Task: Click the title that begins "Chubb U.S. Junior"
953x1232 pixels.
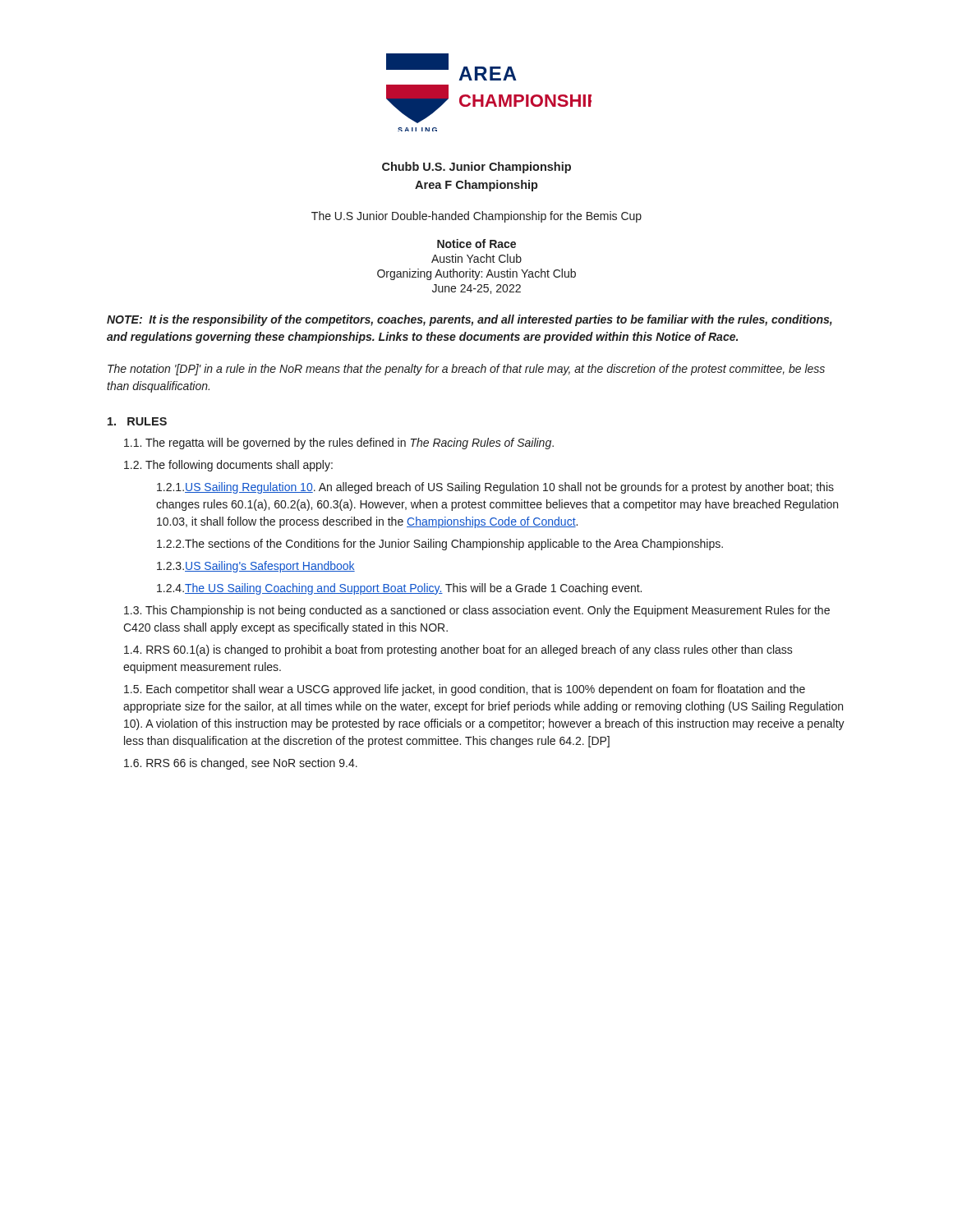Action: pyautogui.click(x=476, y=176)
